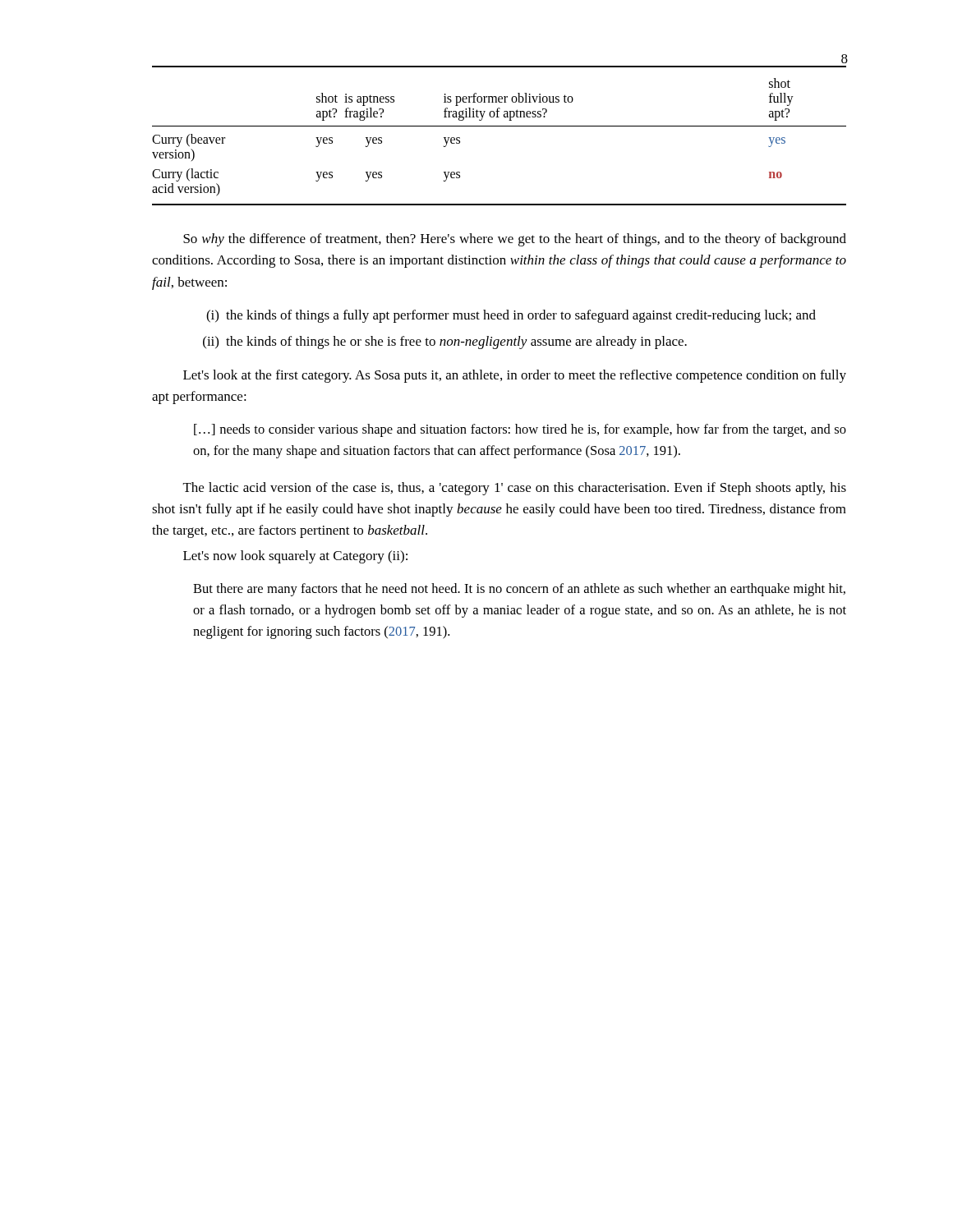Image resolution: width=953 pixels, height=1232 pixels.
Task: Locate the block of text that opens with "The lactic acid version of the"
Action: coord(499,509)
